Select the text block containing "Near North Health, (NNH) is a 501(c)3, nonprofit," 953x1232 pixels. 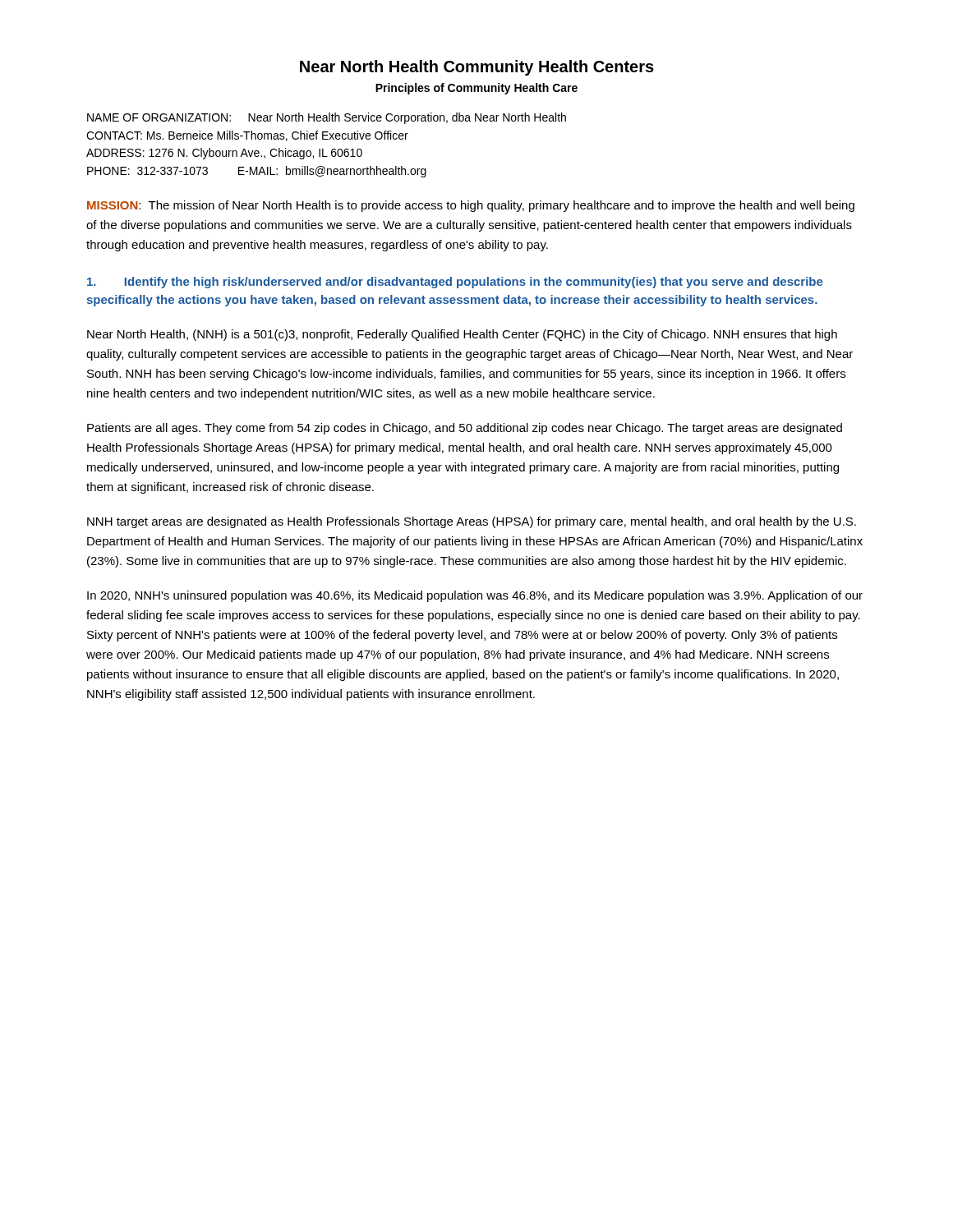pyautogui.click(x=470, y=363)
